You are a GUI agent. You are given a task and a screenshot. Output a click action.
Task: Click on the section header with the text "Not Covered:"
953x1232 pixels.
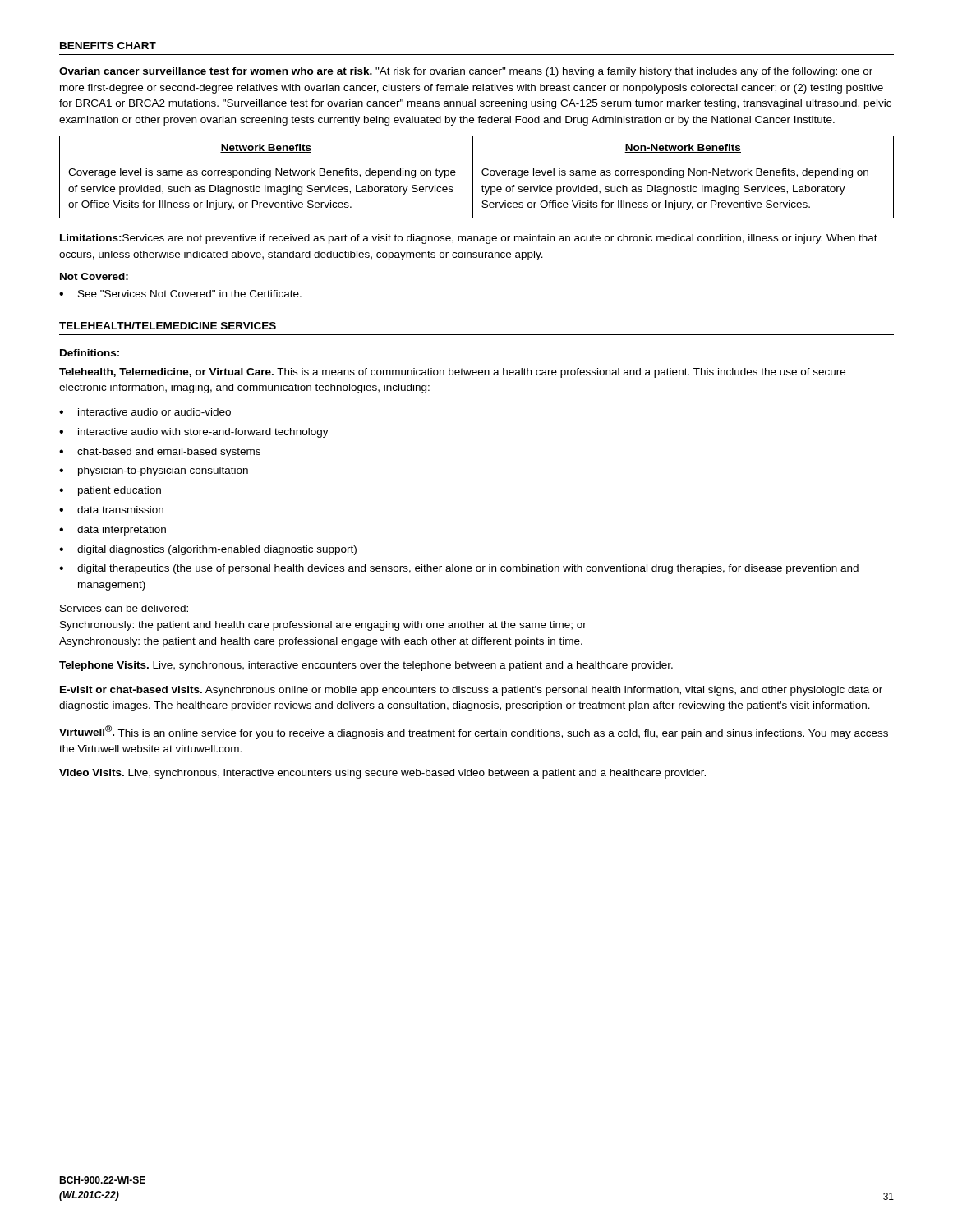[x=94, y=276]
